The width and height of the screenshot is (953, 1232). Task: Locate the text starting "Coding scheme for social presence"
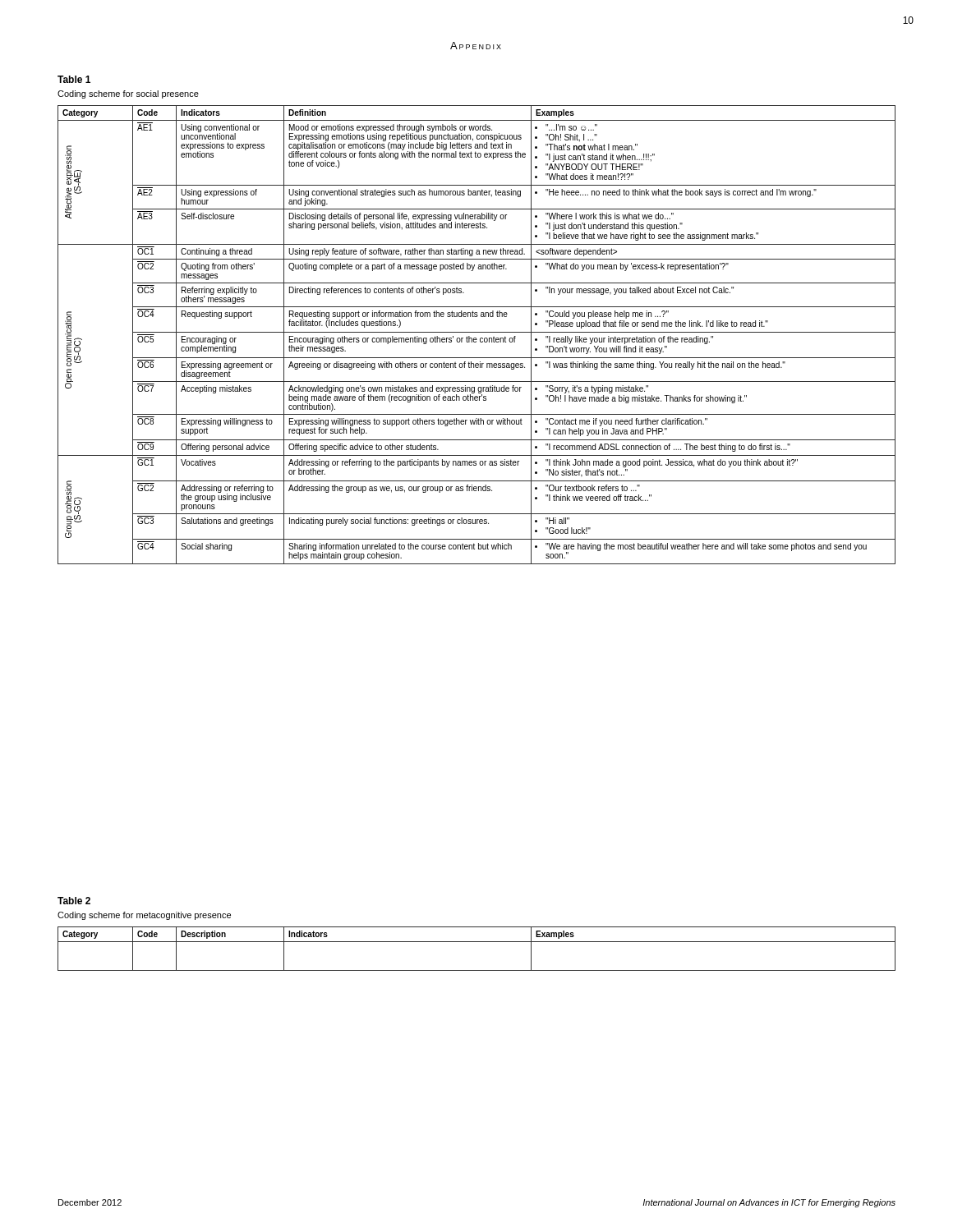click(128, 94)
